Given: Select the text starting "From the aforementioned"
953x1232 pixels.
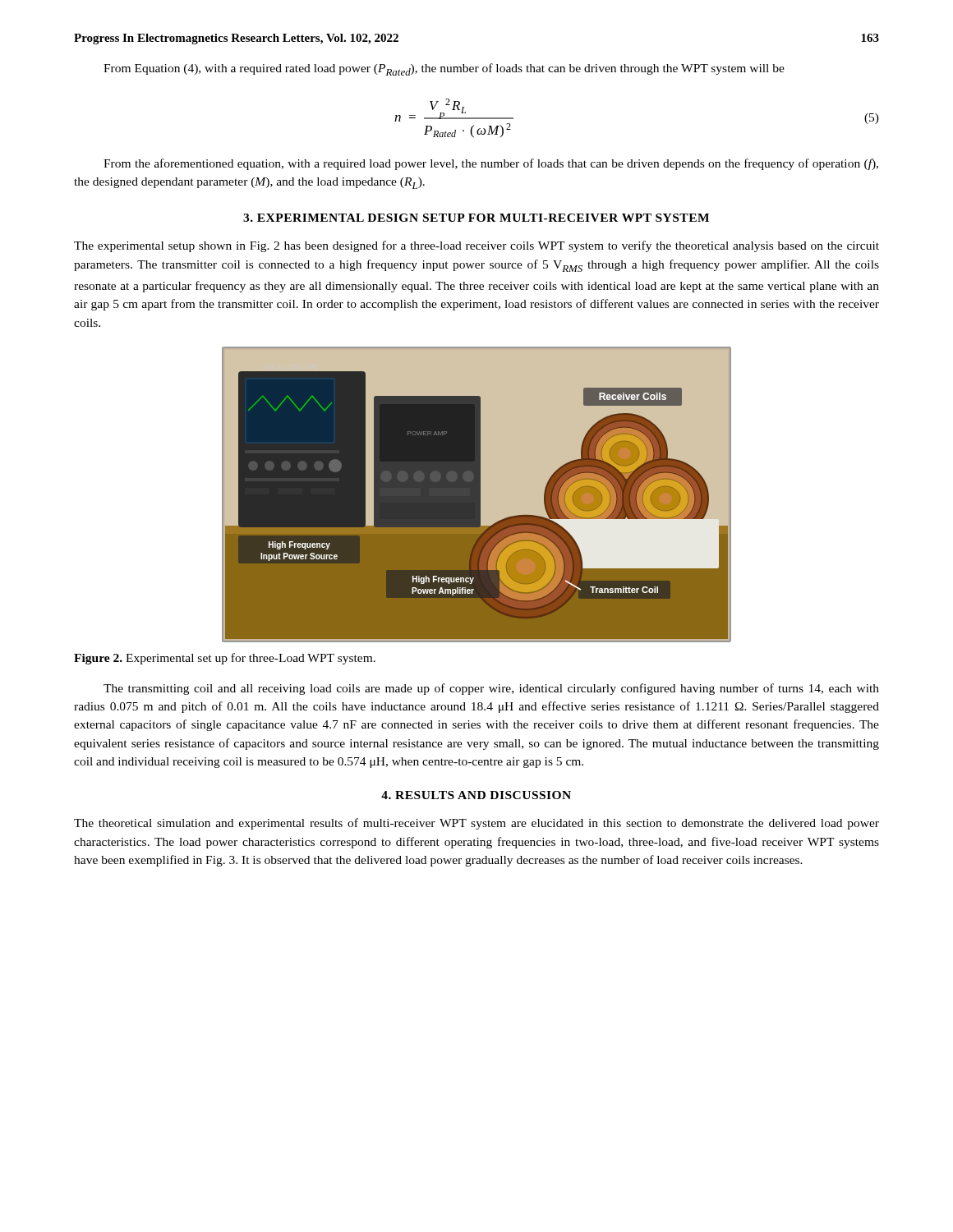Looking at the screenshot, I should 476,174.
